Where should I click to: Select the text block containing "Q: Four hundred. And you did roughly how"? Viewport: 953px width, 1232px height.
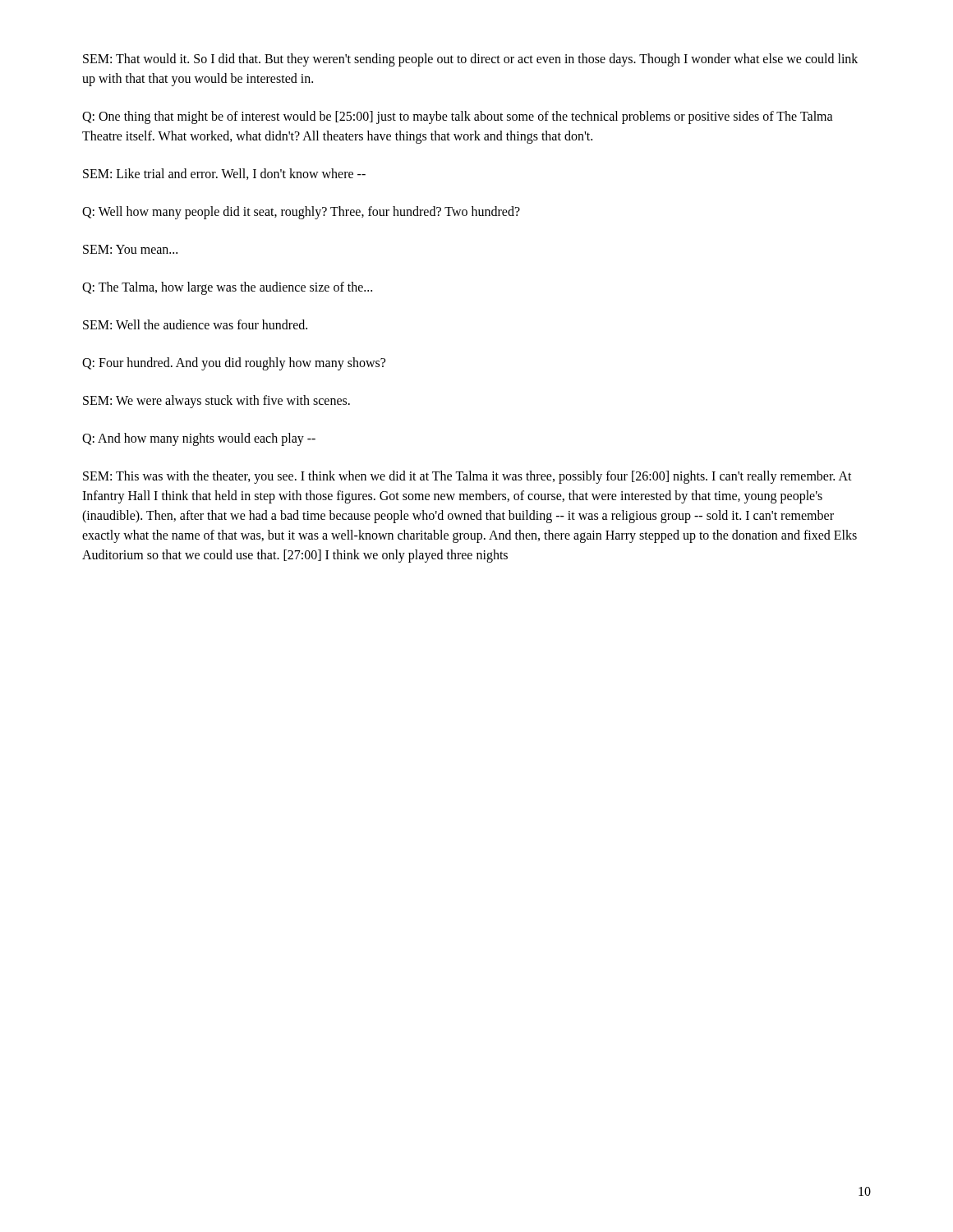pyautogui.click(x=234, y=363)
